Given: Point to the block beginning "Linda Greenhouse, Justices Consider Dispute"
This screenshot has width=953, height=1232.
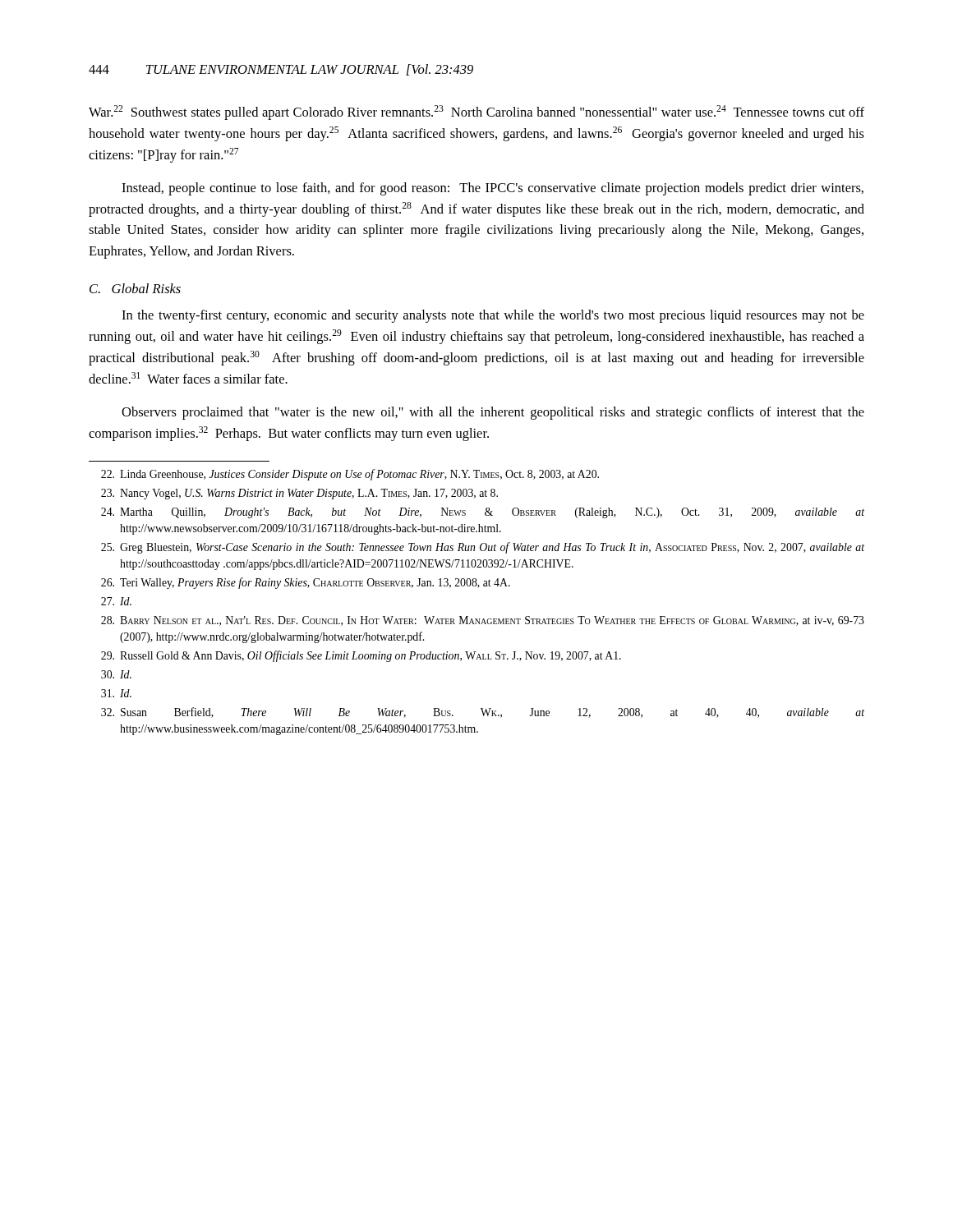Looking at the screenshot, I should 476,475.
